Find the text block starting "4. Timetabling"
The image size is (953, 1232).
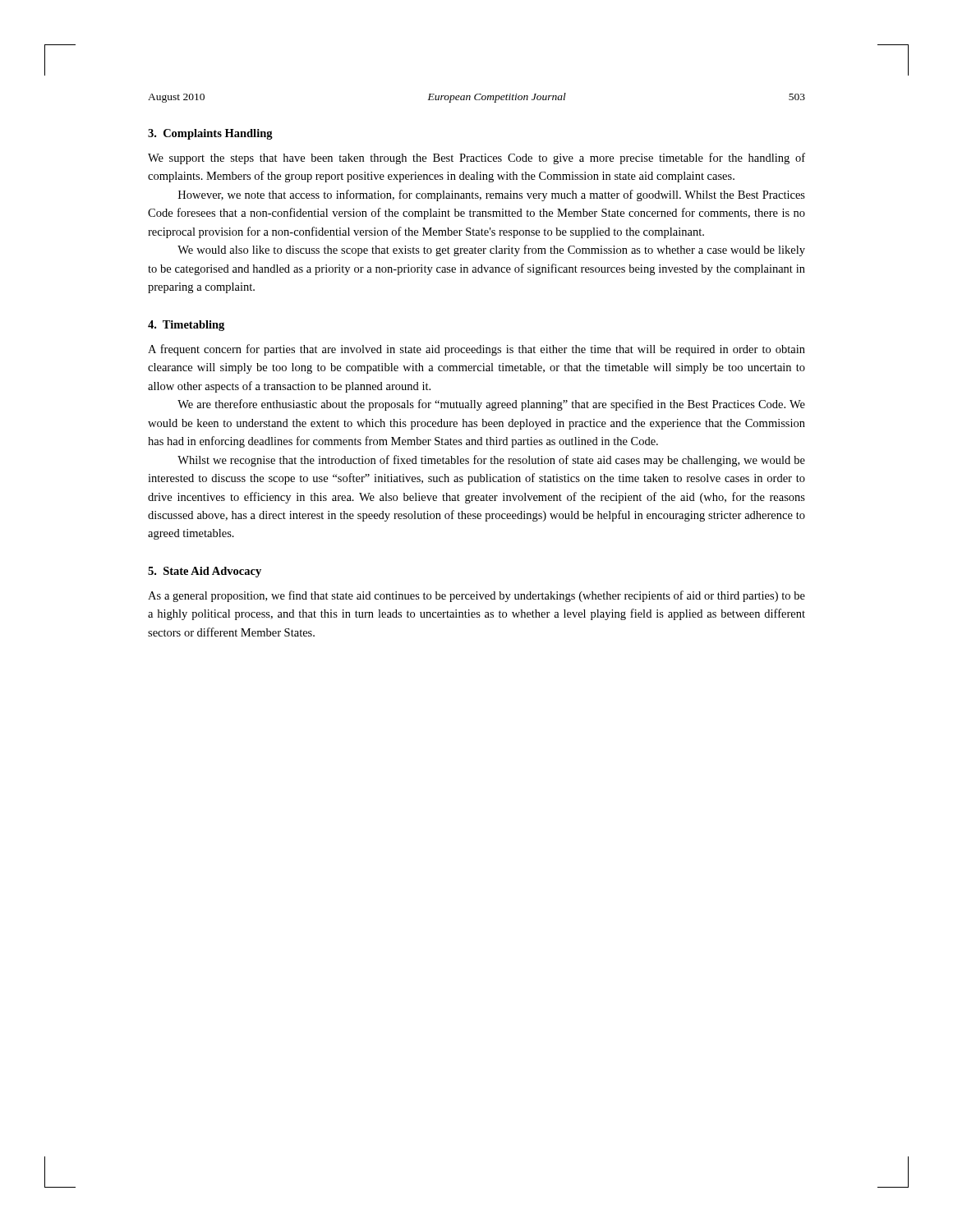(186, 324)
